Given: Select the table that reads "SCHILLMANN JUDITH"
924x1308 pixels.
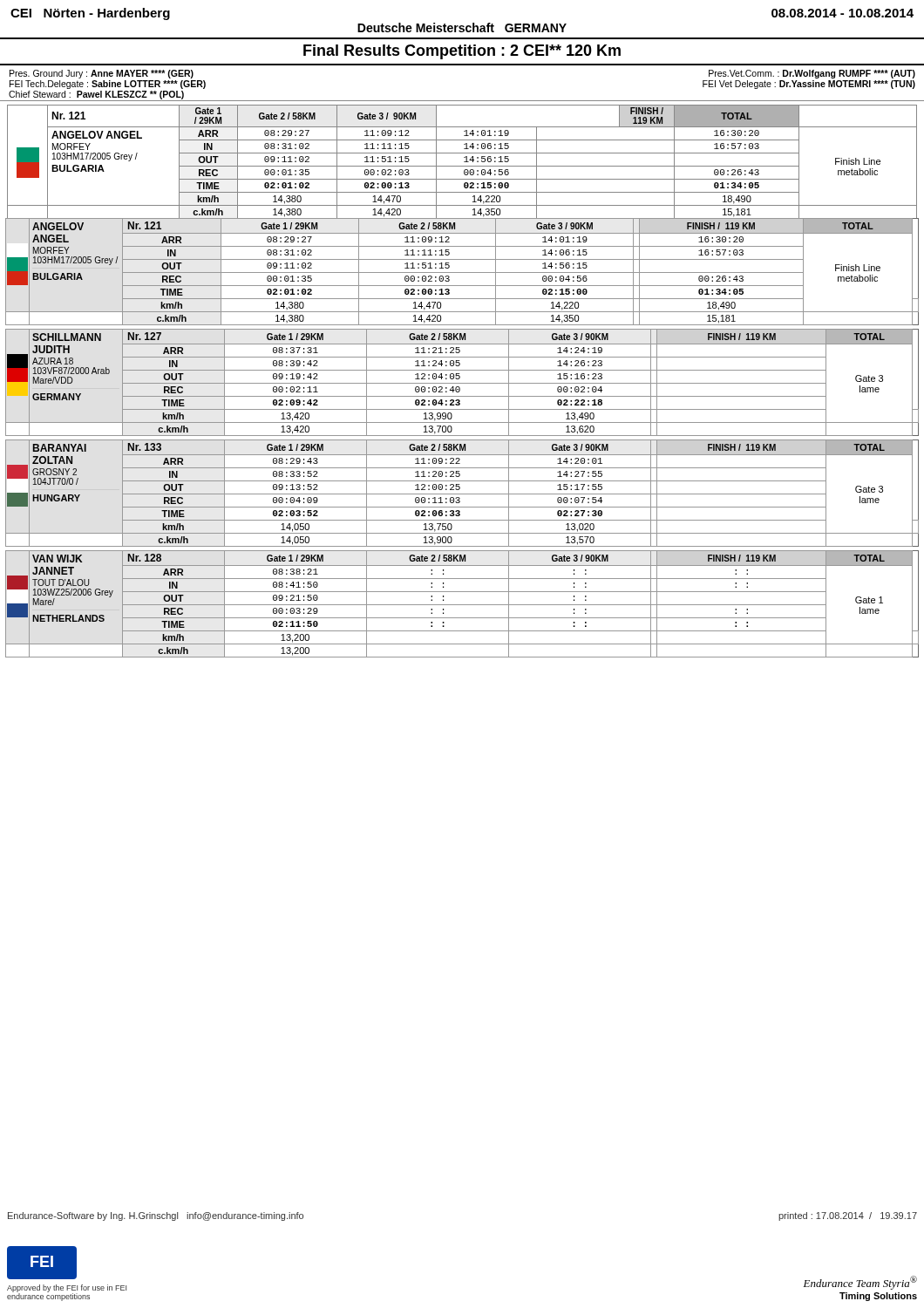Looking at the screenshot, I should [x=462, y=382].
